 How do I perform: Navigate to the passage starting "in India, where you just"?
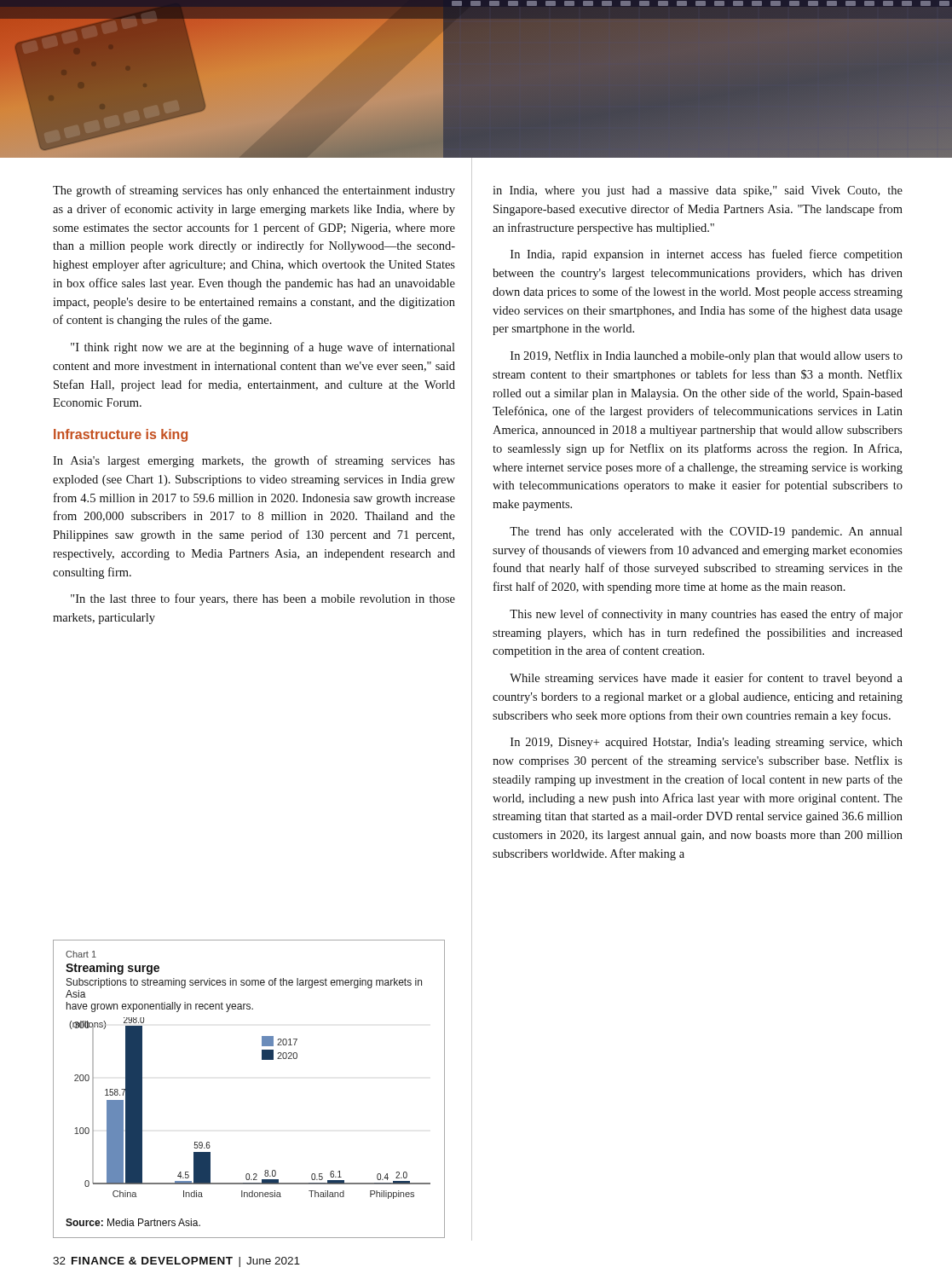point(698,209)
